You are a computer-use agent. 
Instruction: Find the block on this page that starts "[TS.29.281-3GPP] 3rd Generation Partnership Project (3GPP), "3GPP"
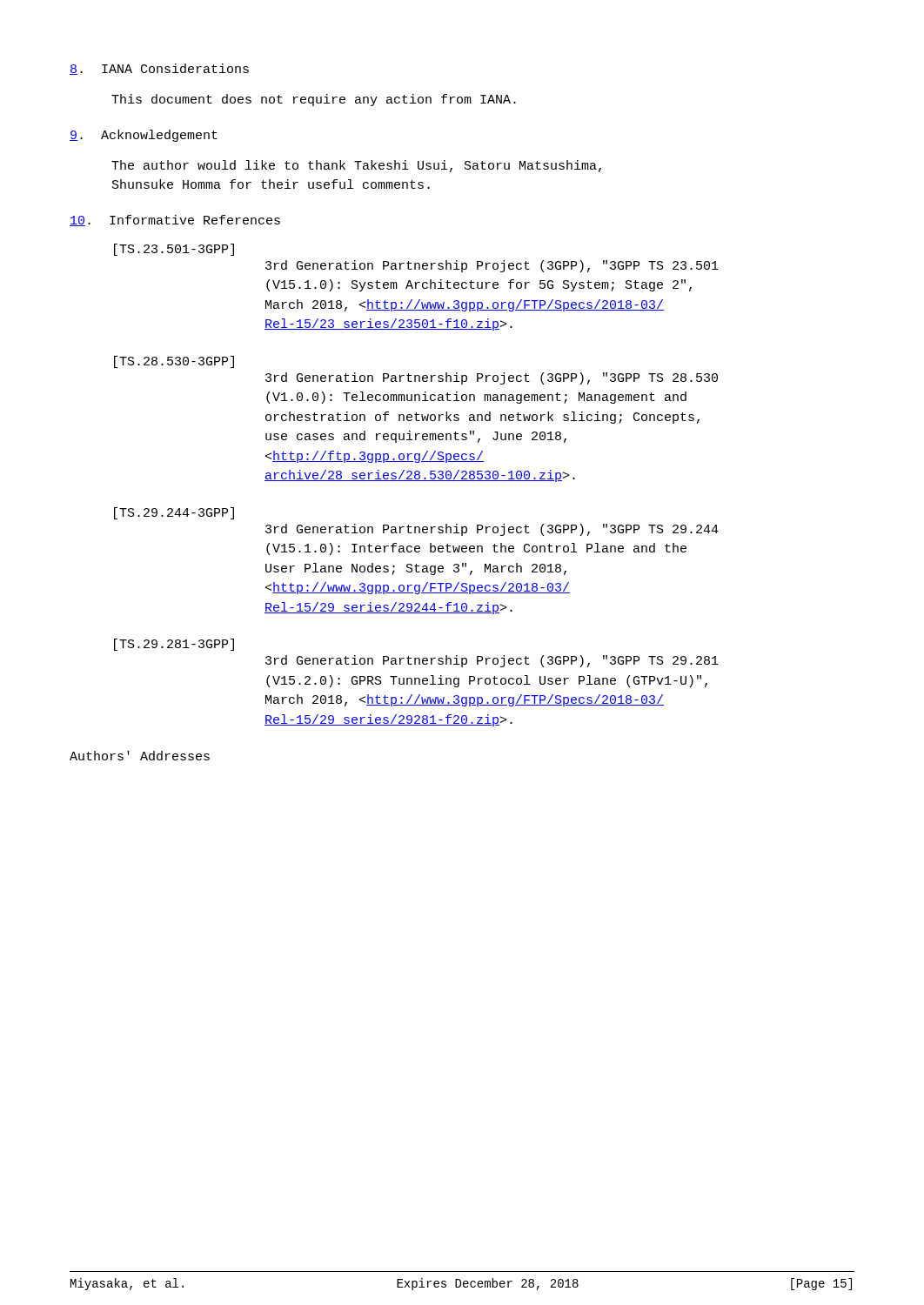coord(483,684)
